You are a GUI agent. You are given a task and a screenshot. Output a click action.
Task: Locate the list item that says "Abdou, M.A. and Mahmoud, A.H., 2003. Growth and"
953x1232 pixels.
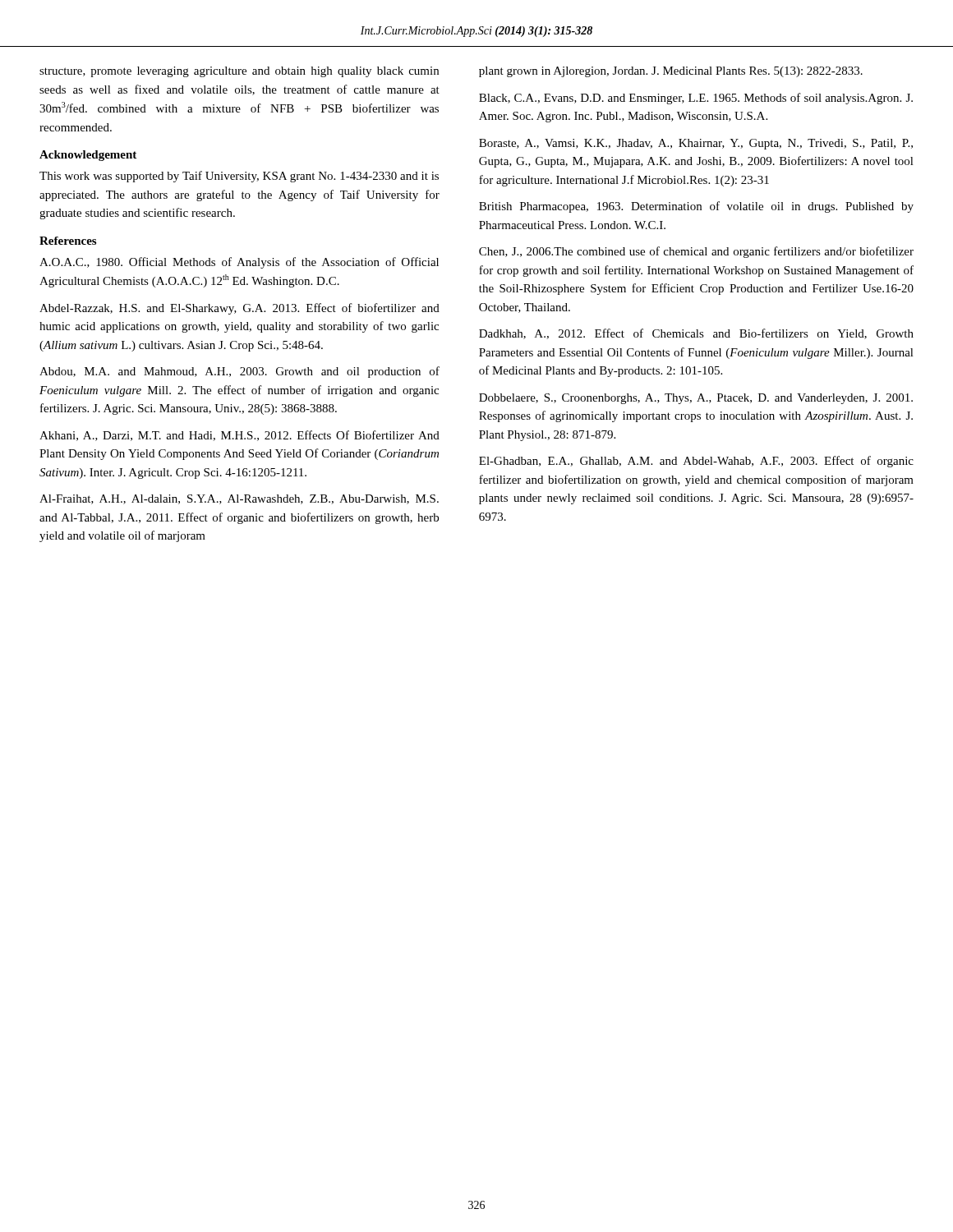239,390
